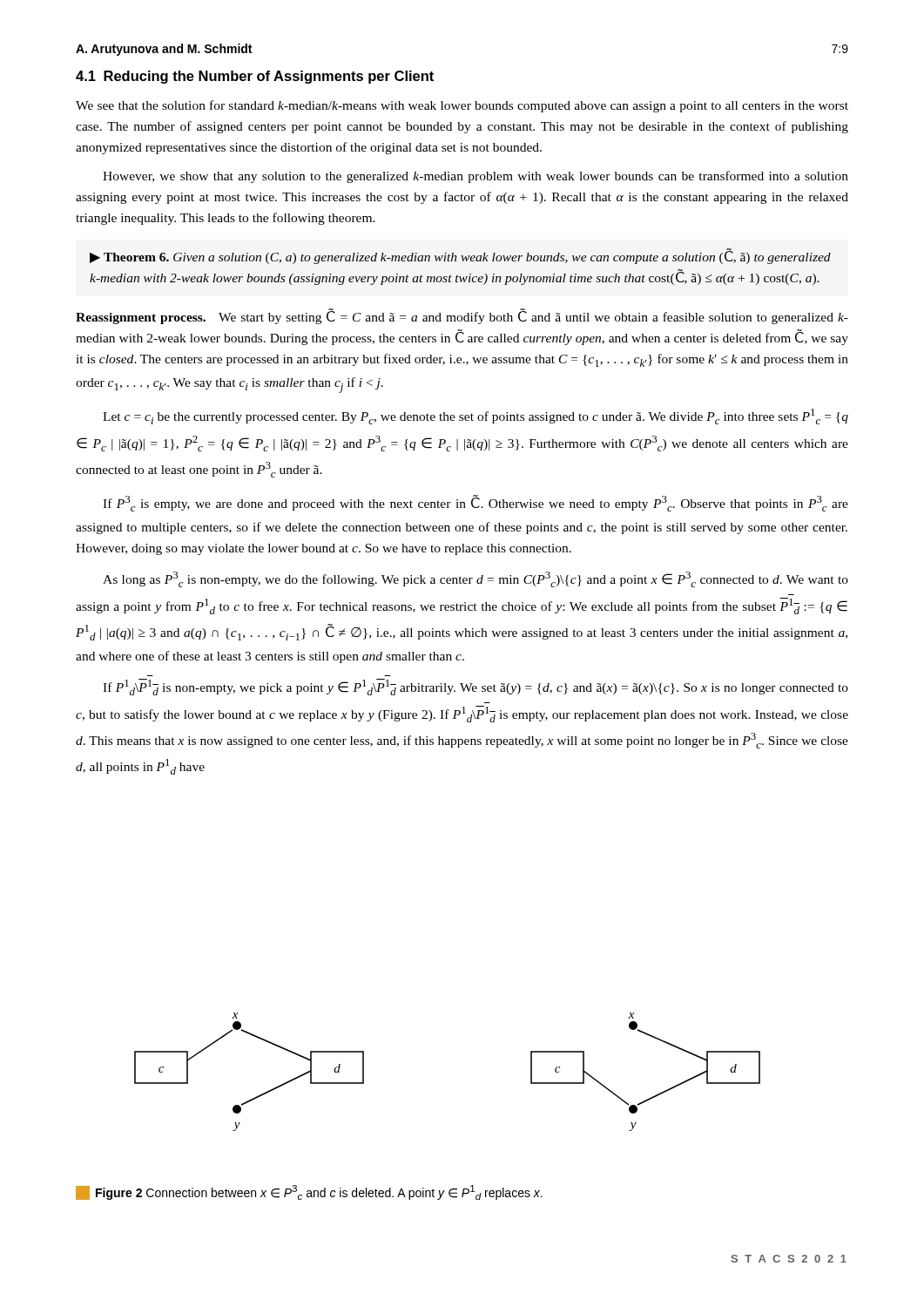Screen dimensions: 1307x924
Task: Where is the passage that starts "▶ Theorem 6."?
Action: pos(460,267)
